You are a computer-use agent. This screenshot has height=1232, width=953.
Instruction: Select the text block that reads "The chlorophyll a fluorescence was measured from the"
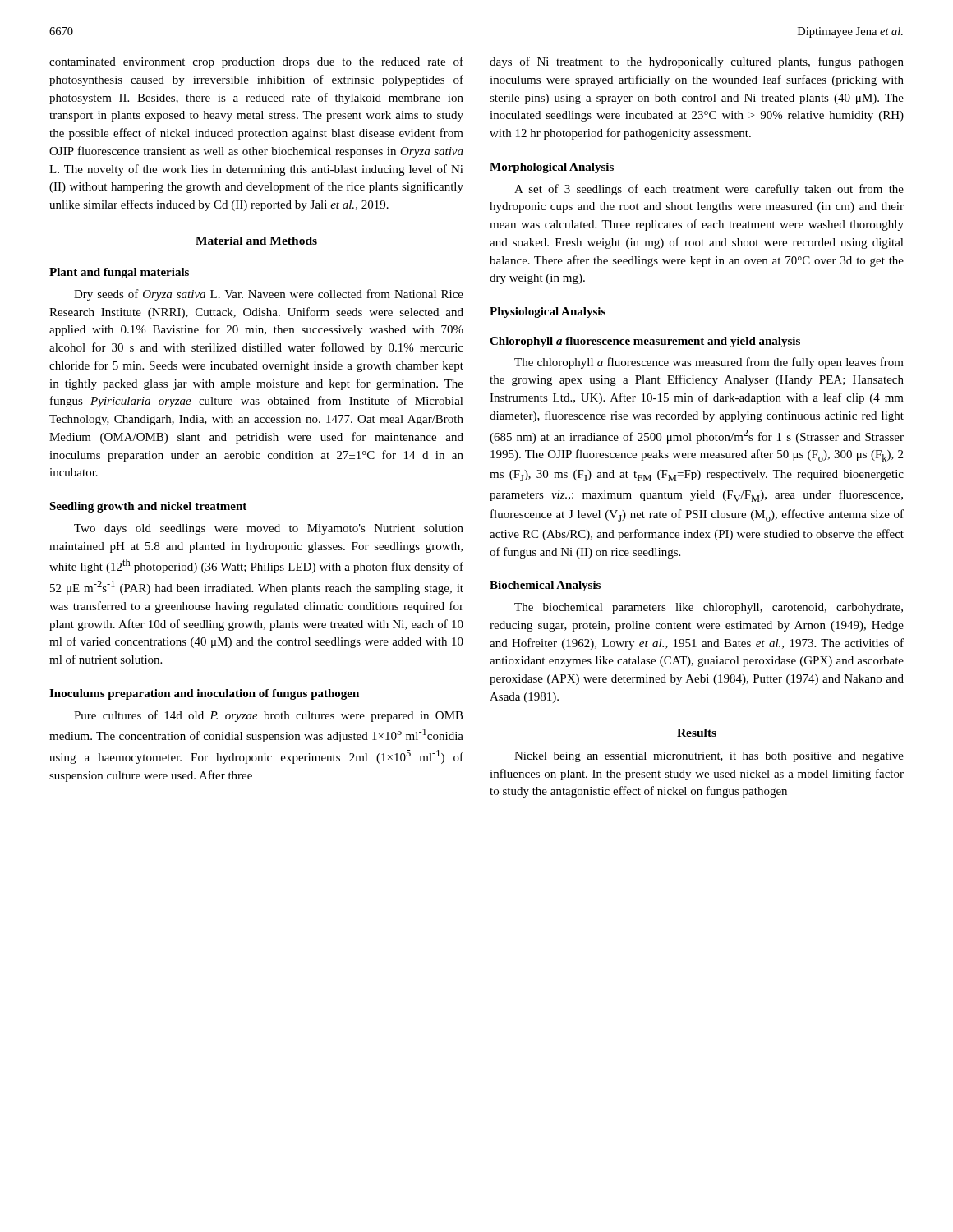coord(697,457)
